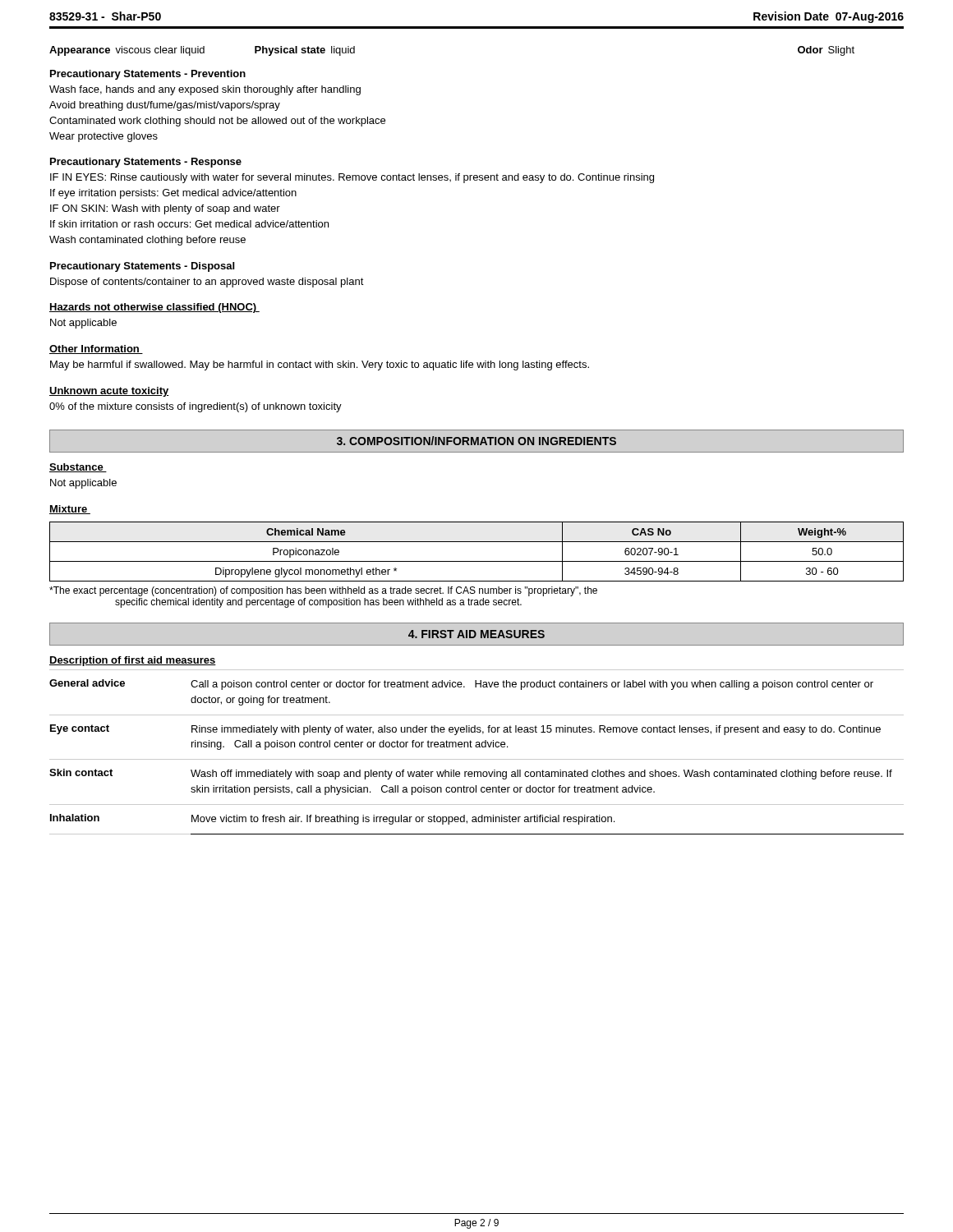
Task: Select the element starting "Call a poison control center or doctor for"
Action: pos(532,691)
